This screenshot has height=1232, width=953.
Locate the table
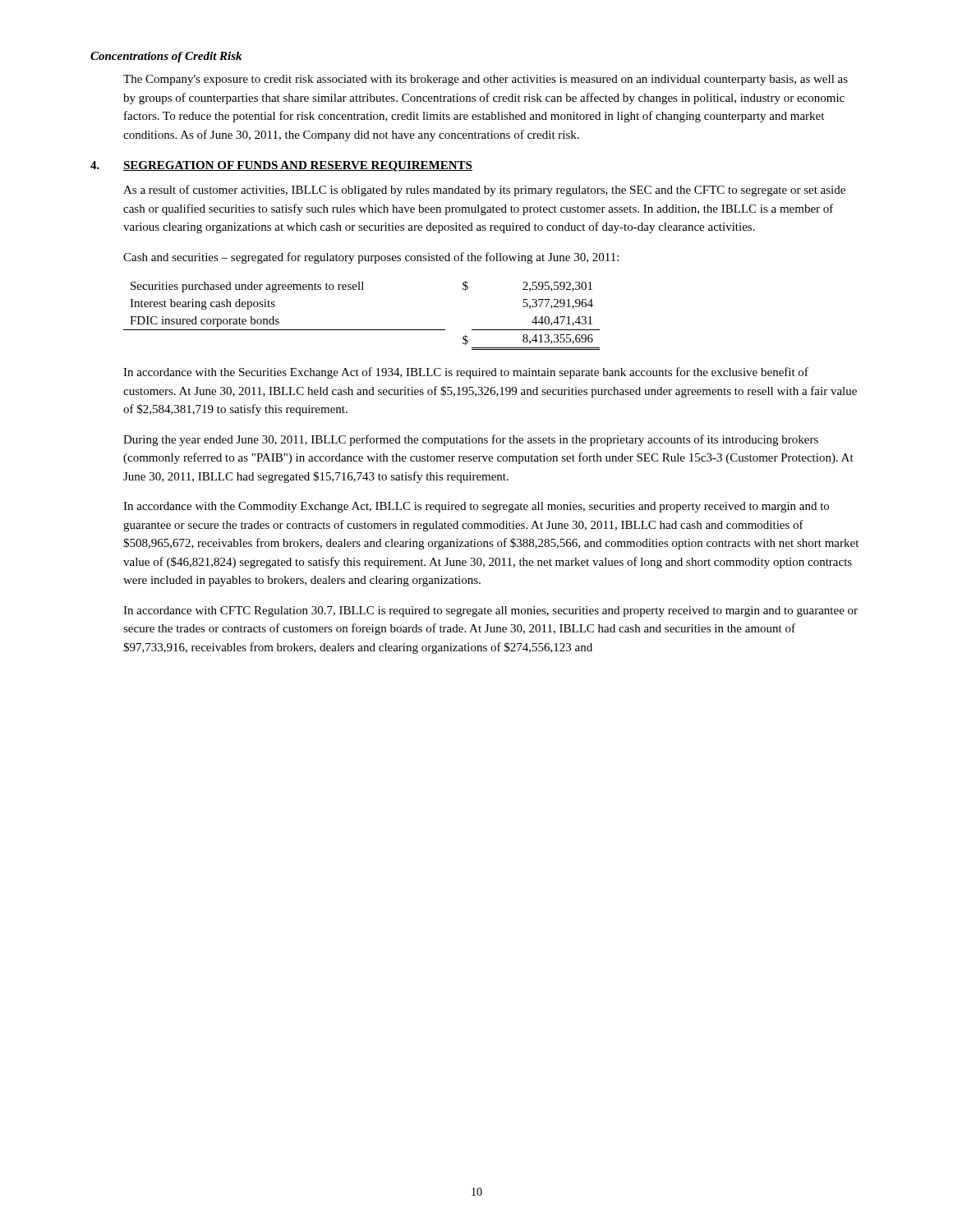tap(493, 314)
